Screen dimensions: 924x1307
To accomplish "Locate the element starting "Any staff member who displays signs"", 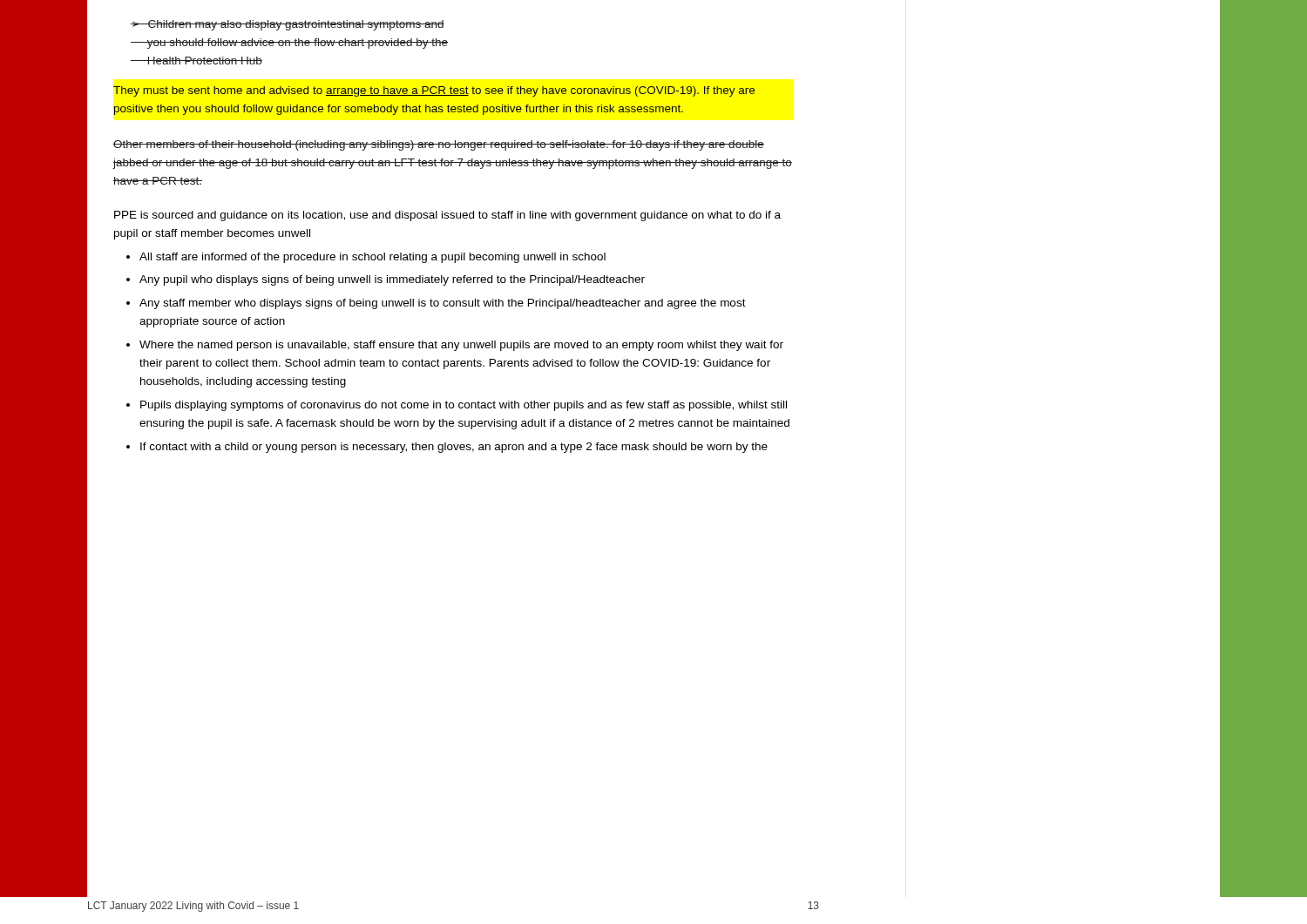I will (442, 312).
